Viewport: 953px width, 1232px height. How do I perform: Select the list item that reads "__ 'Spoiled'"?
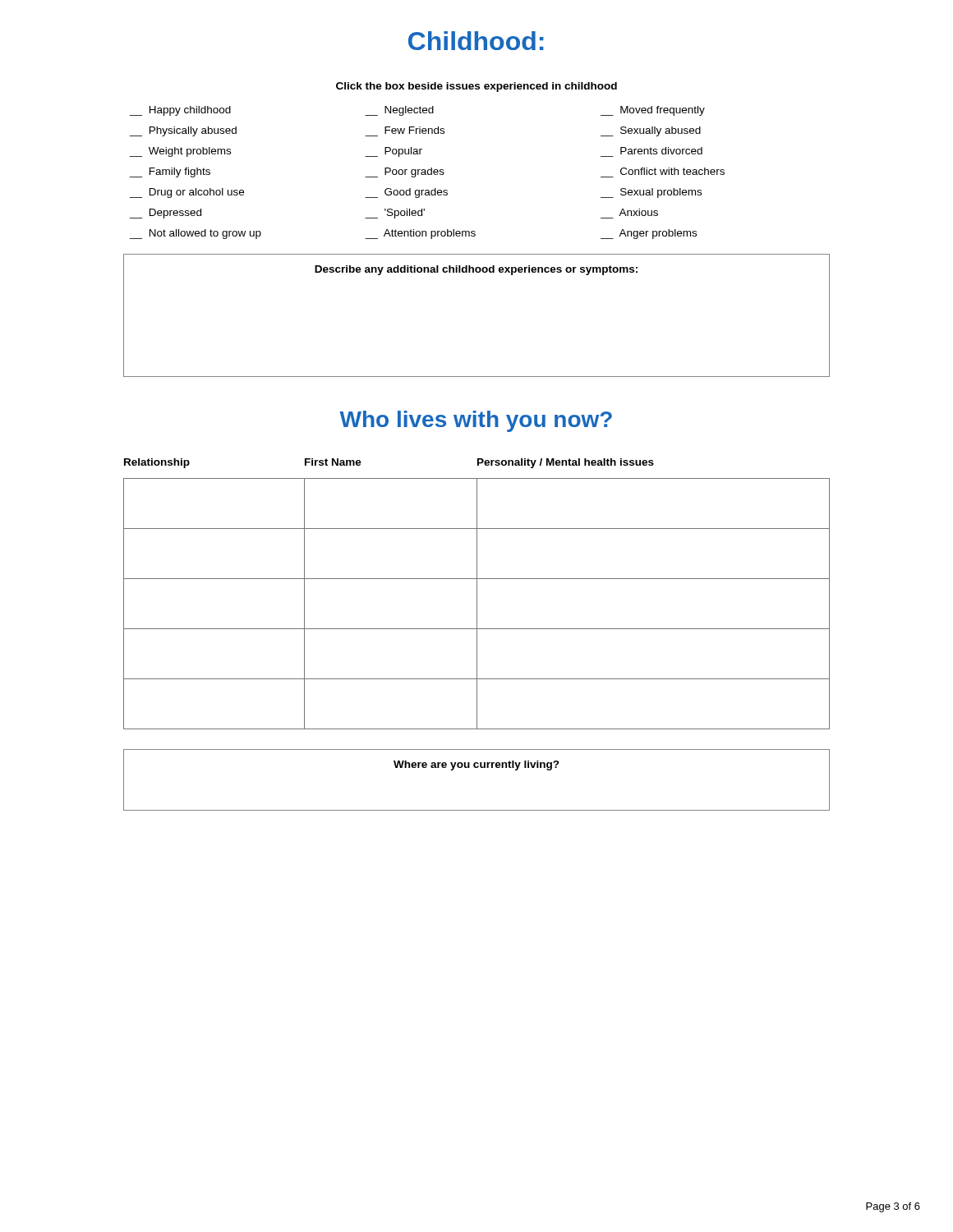pos(395,212)
